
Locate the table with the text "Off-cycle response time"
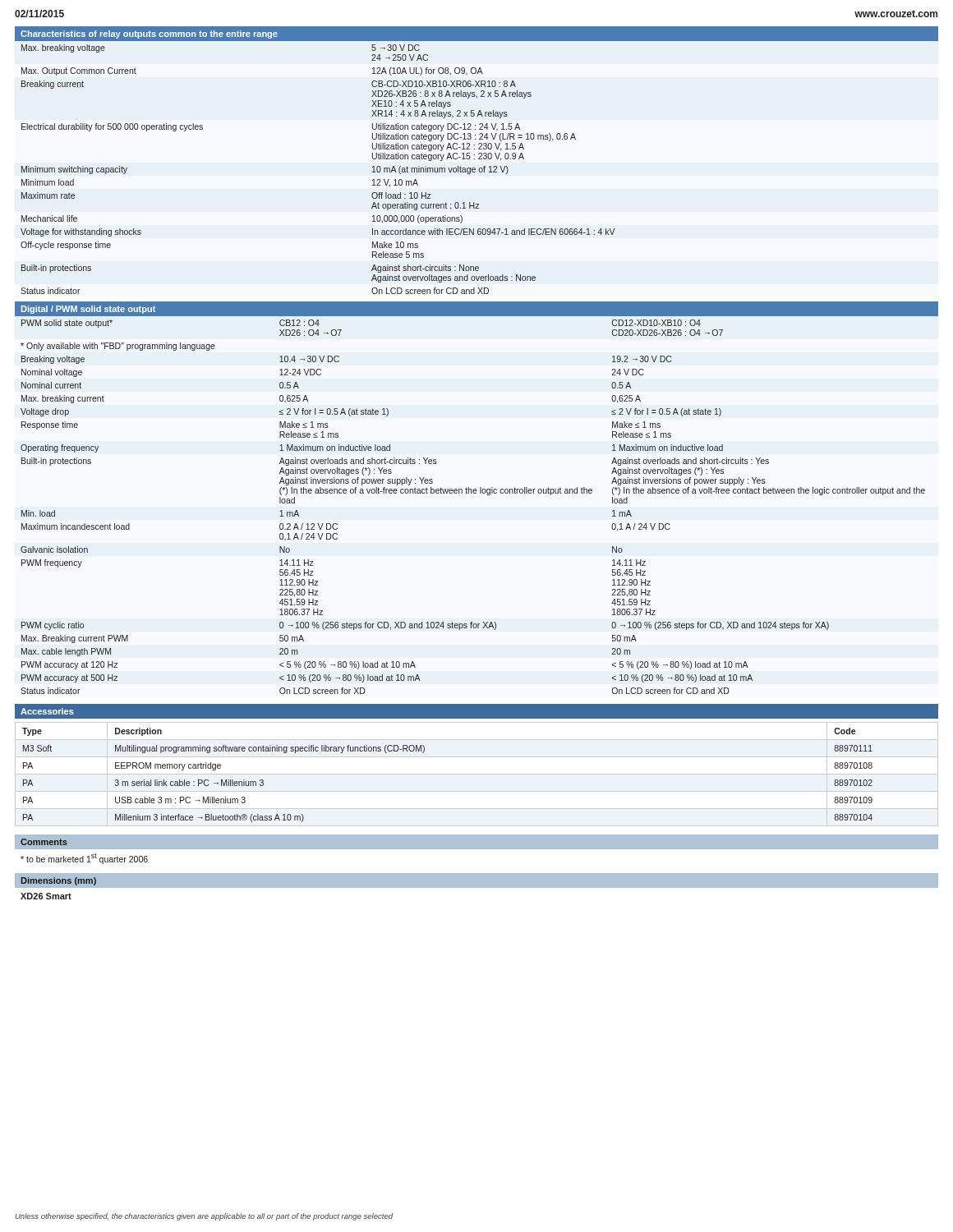coord(476,169)
